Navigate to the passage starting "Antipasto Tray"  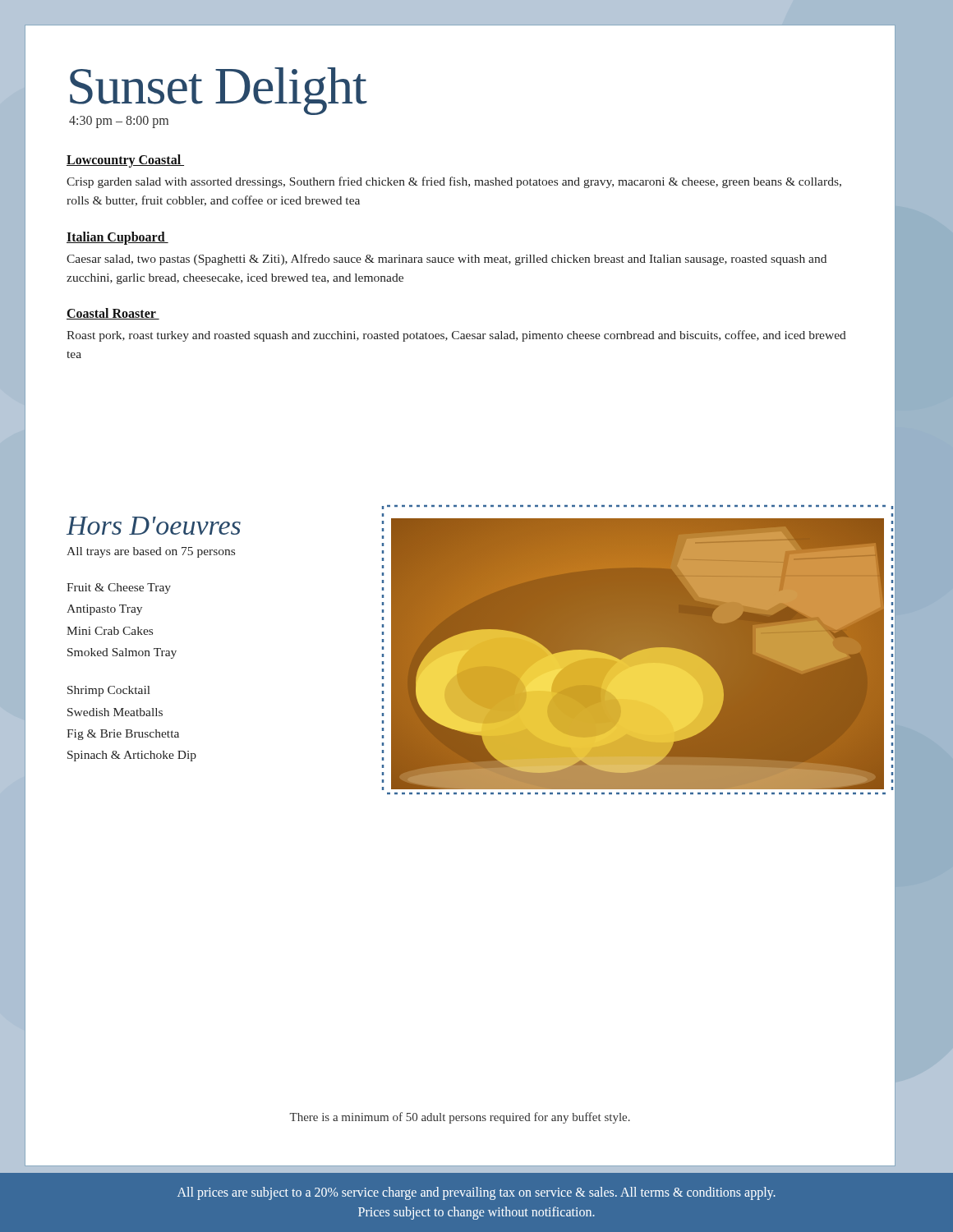[105, 608]
